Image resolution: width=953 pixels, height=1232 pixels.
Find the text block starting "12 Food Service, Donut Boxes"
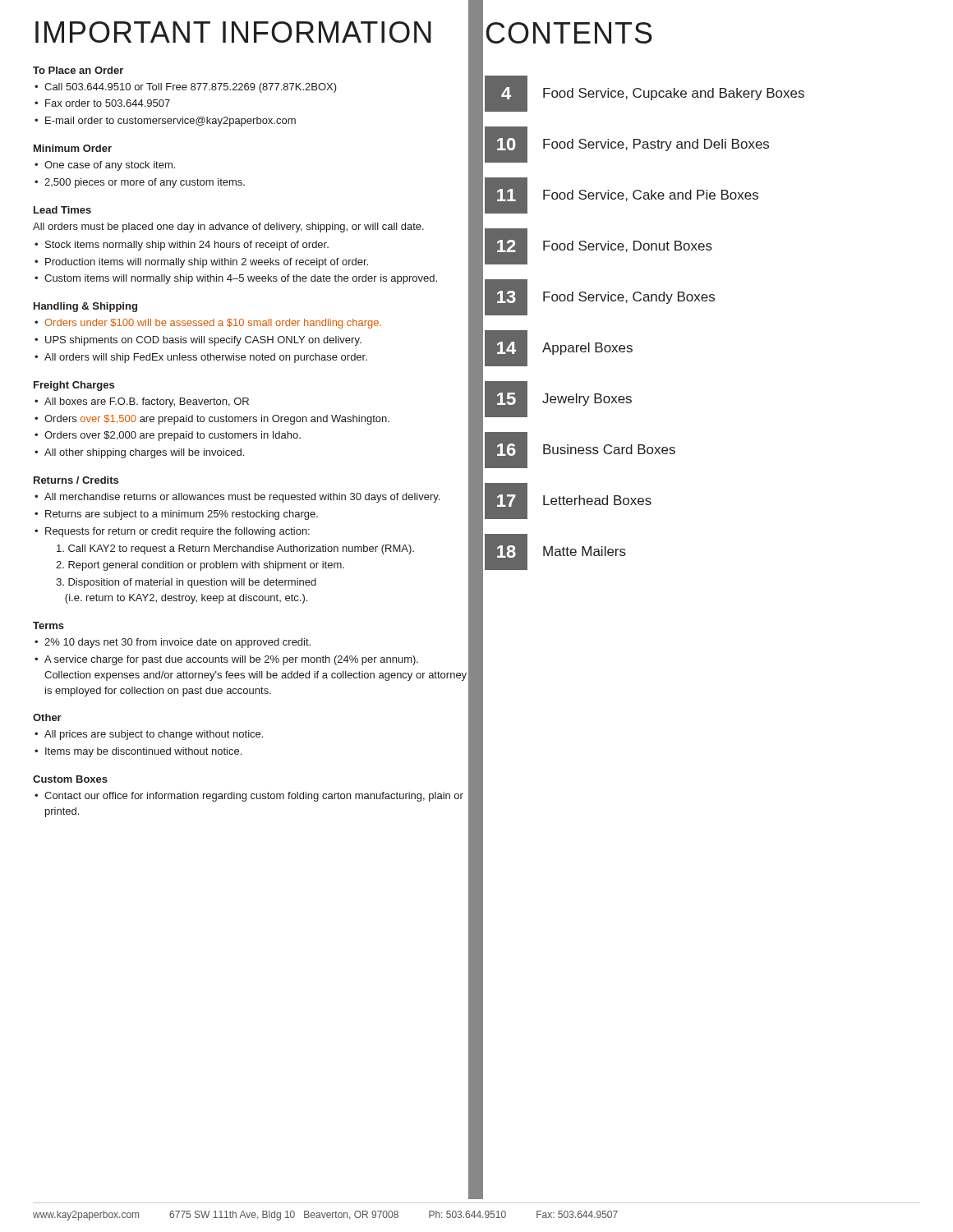(x=707, y=246)
